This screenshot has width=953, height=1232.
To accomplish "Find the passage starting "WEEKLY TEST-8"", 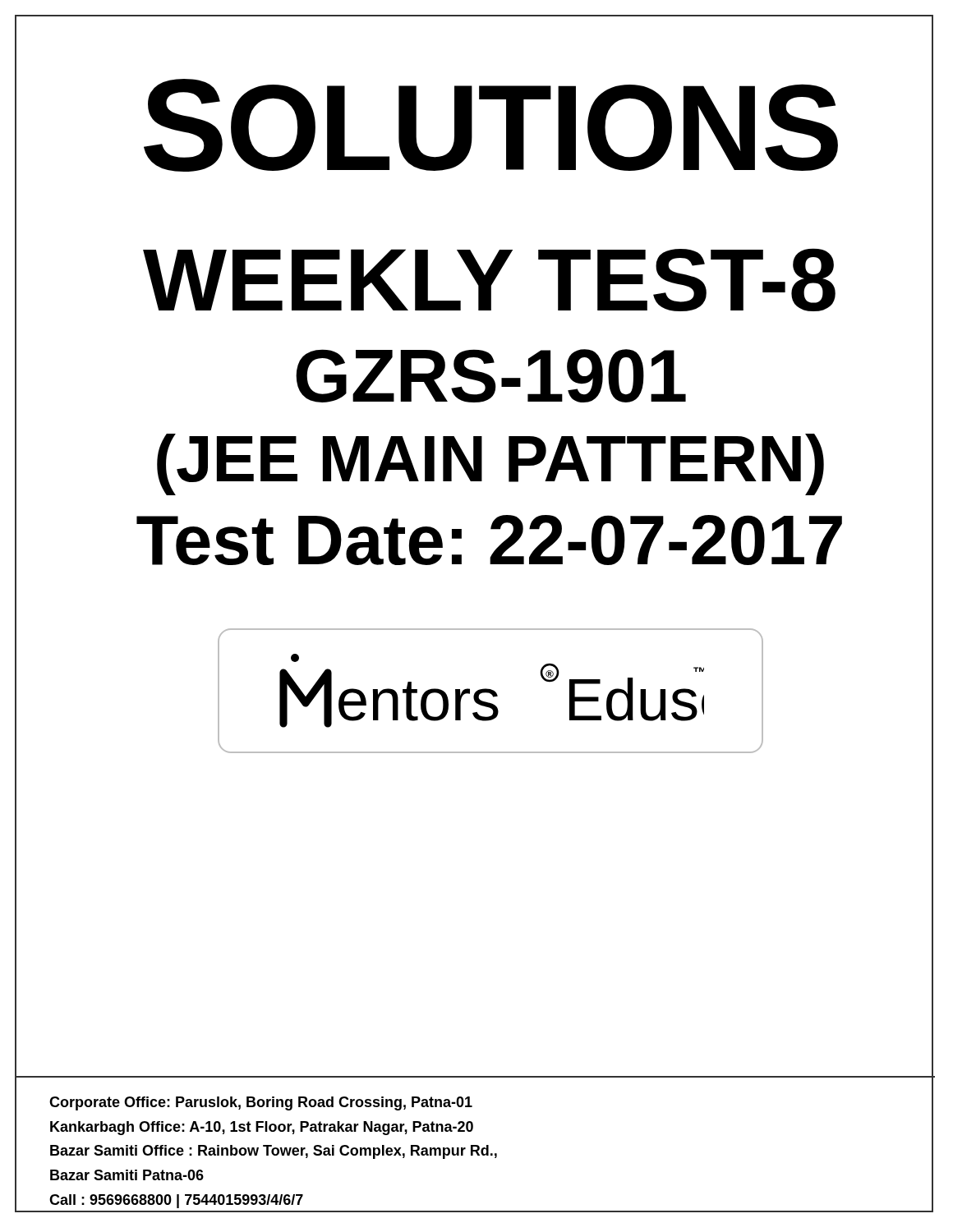I will coord(490,280).
